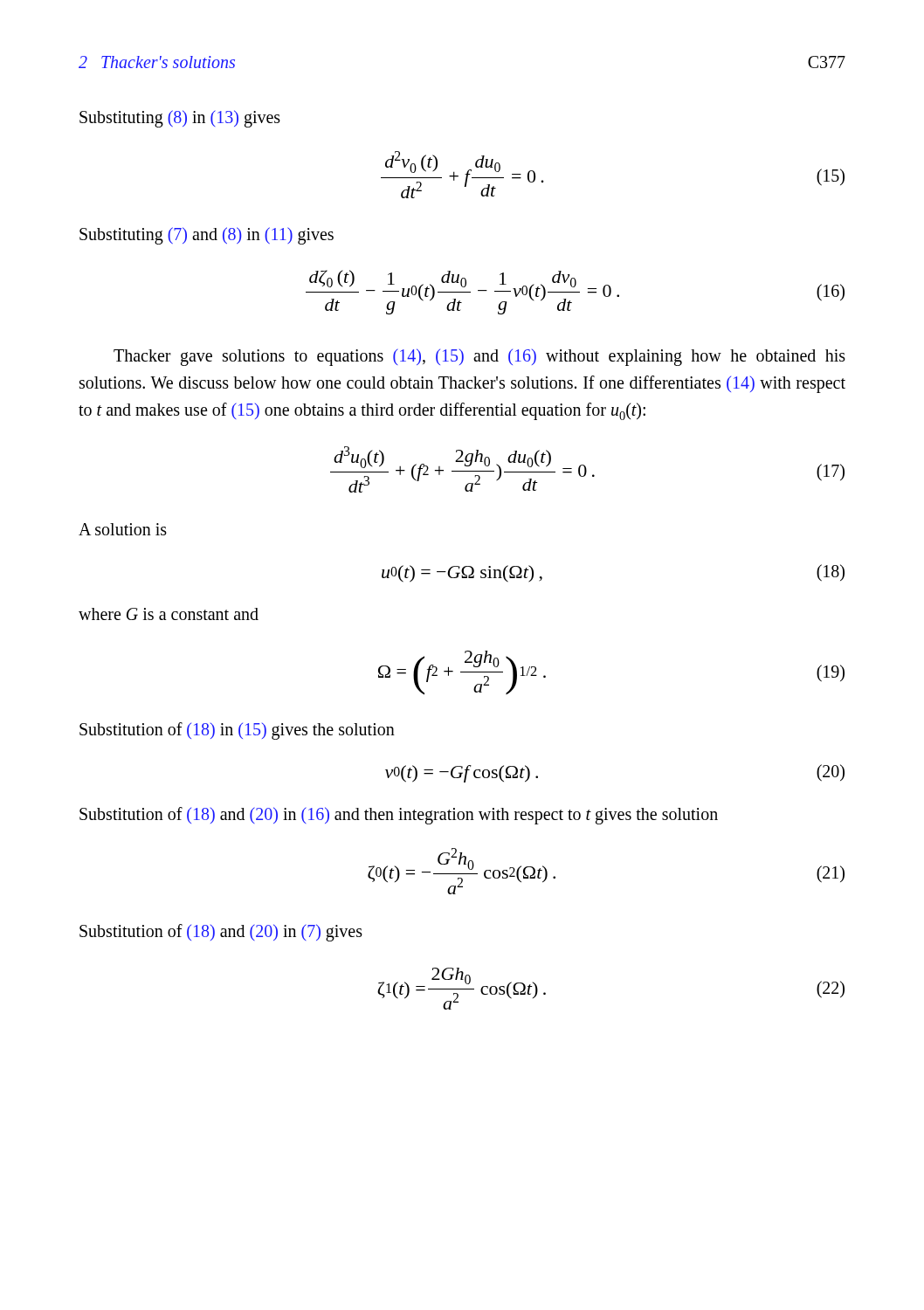Locate the passage starting "u0(t) = −GΩ sin(Ωt) , (18)"

467,575
